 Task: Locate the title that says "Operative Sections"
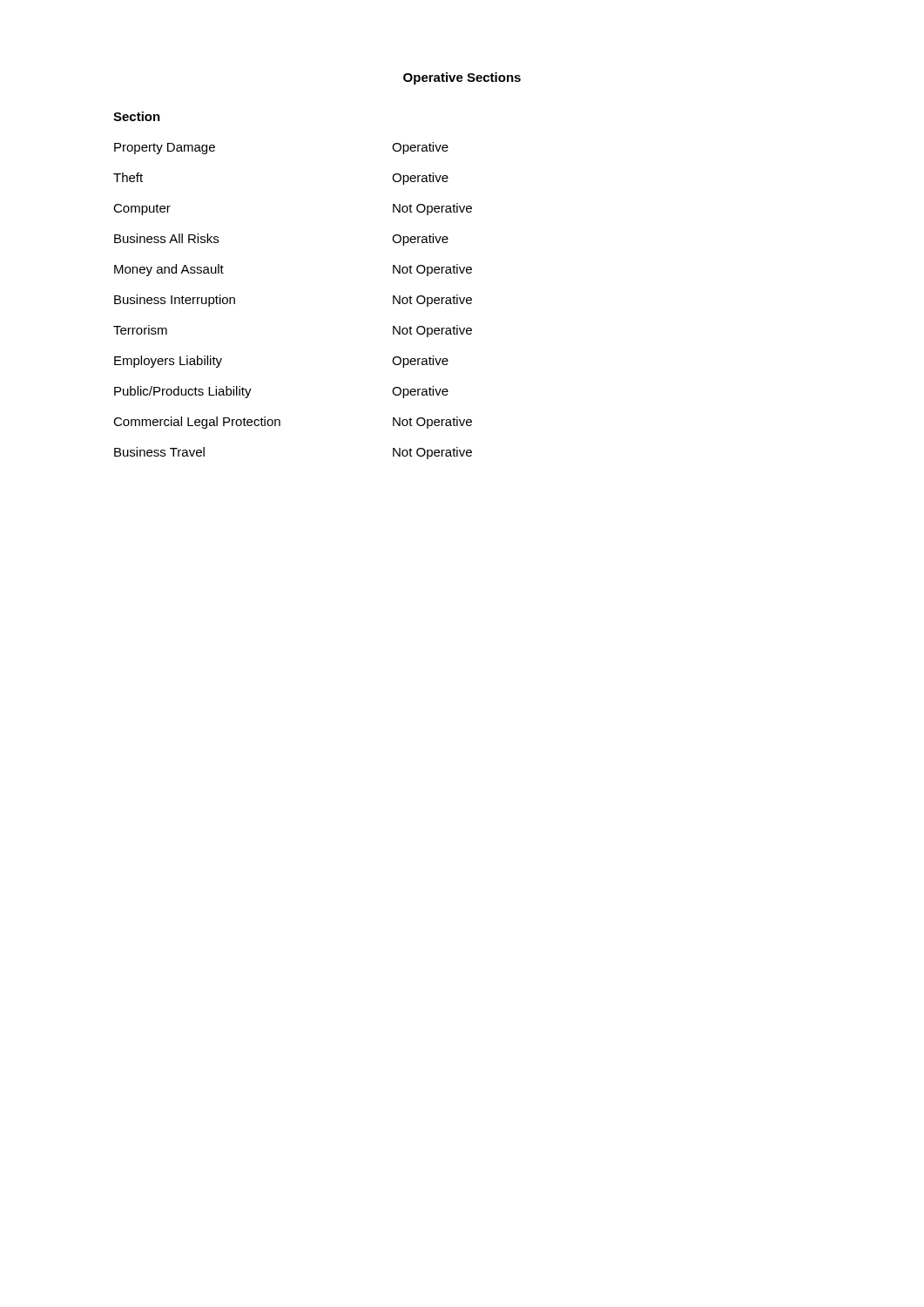(x=462, y=77)
